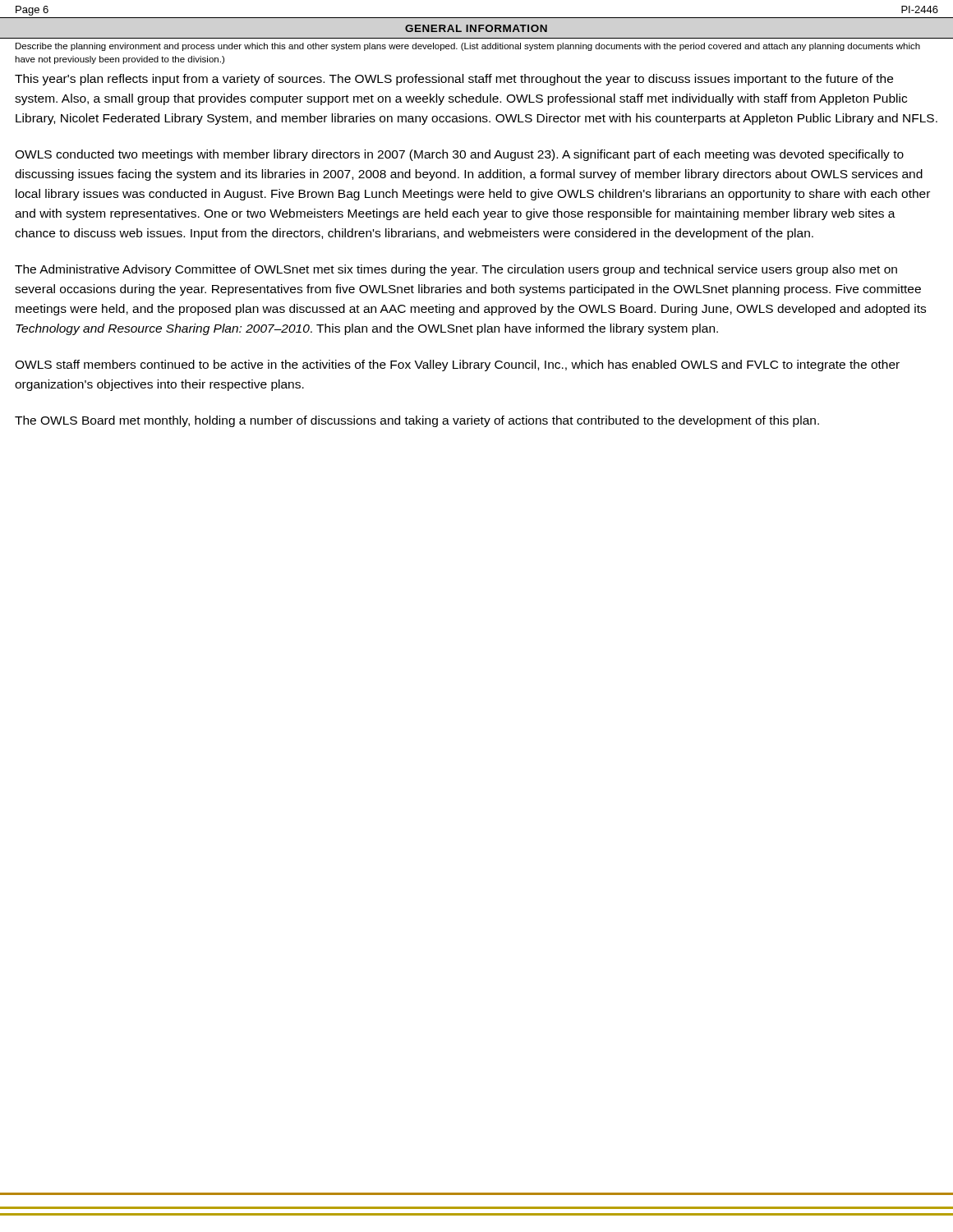Click on the section header that says "GENERAL INFORMATION"
953x1232 pixels.
point(476,28)
